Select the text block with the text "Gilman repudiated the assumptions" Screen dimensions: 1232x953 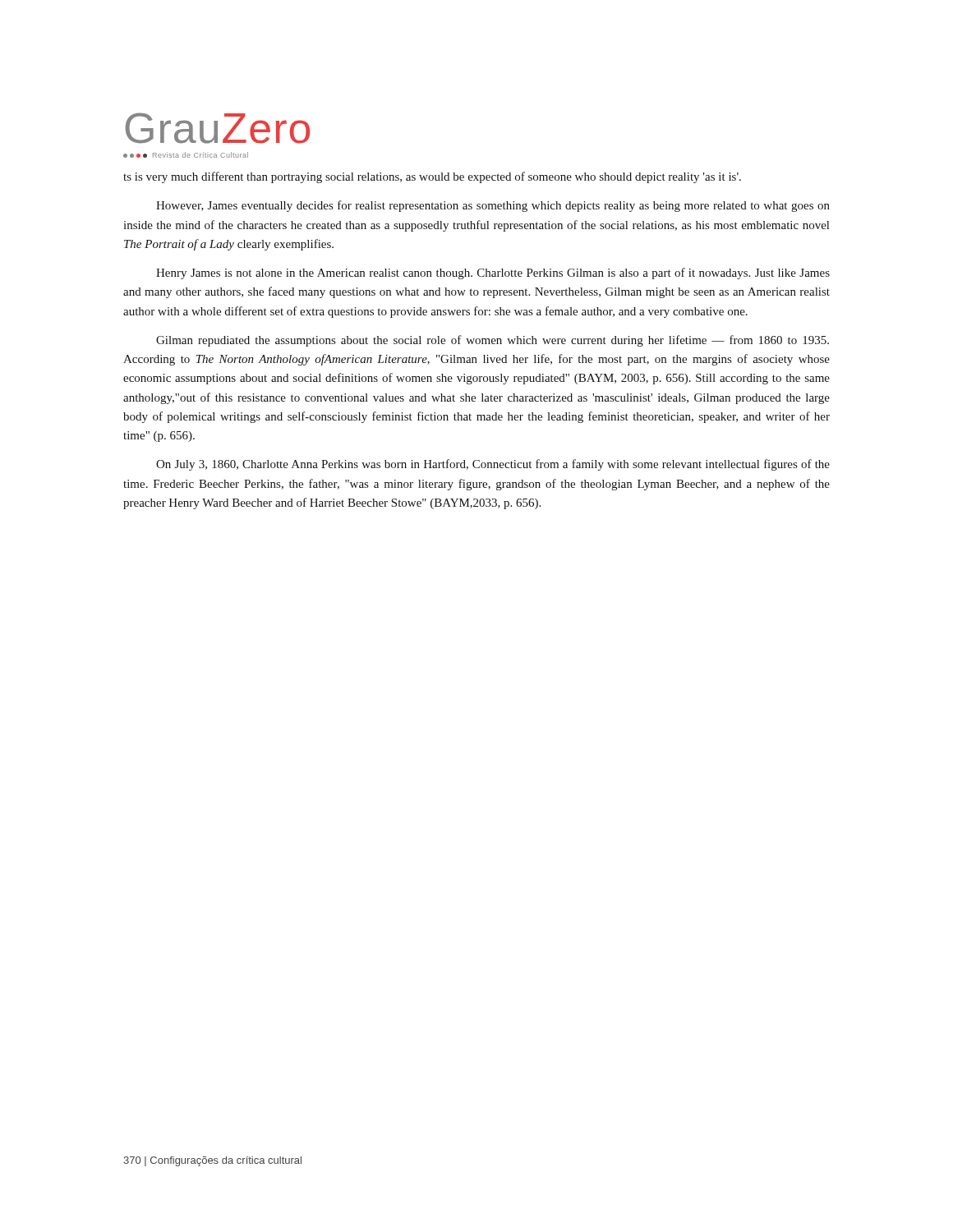[476, 388]
